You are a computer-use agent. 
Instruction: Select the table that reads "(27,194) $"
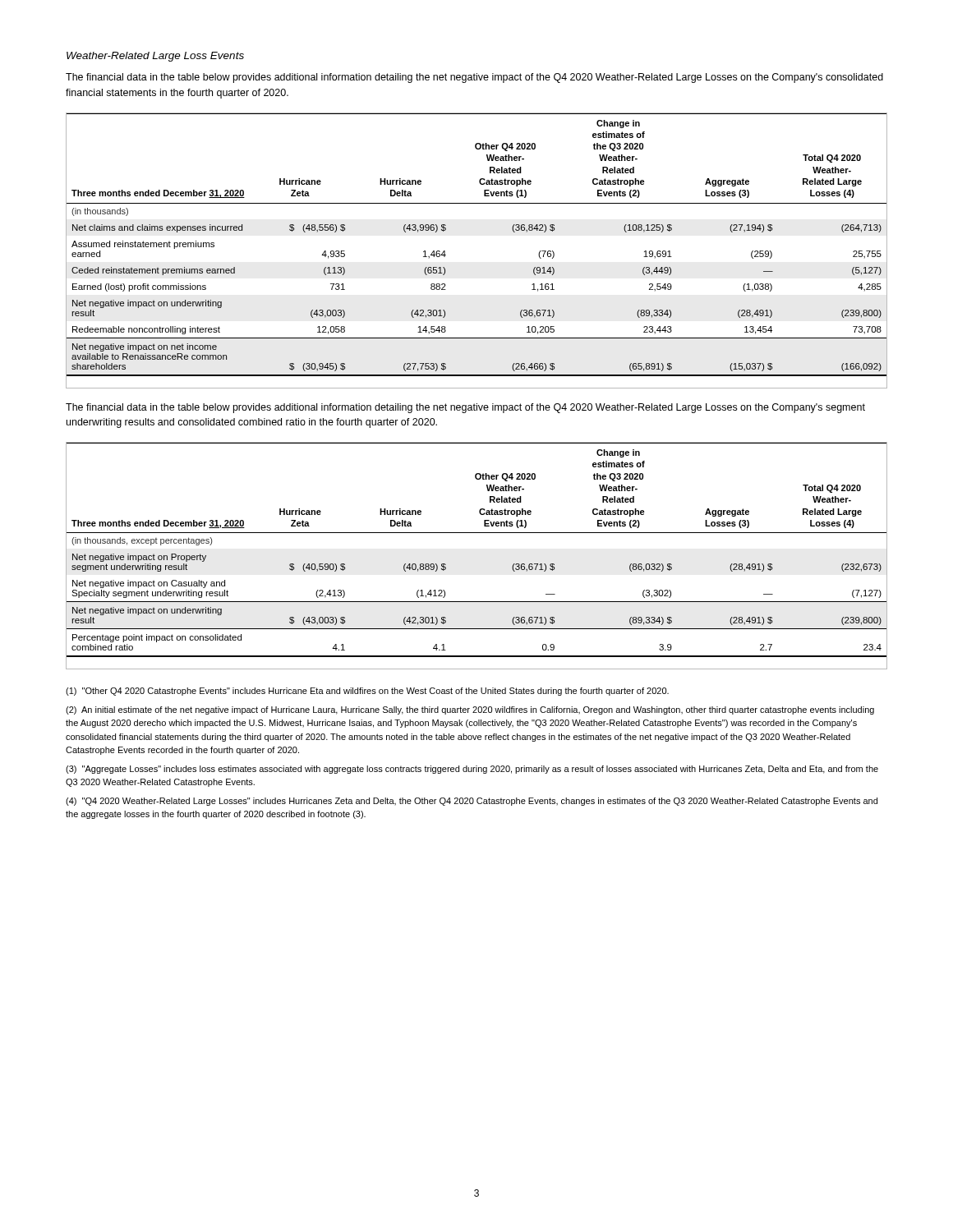pyautogui.click(x=476, y=250)
